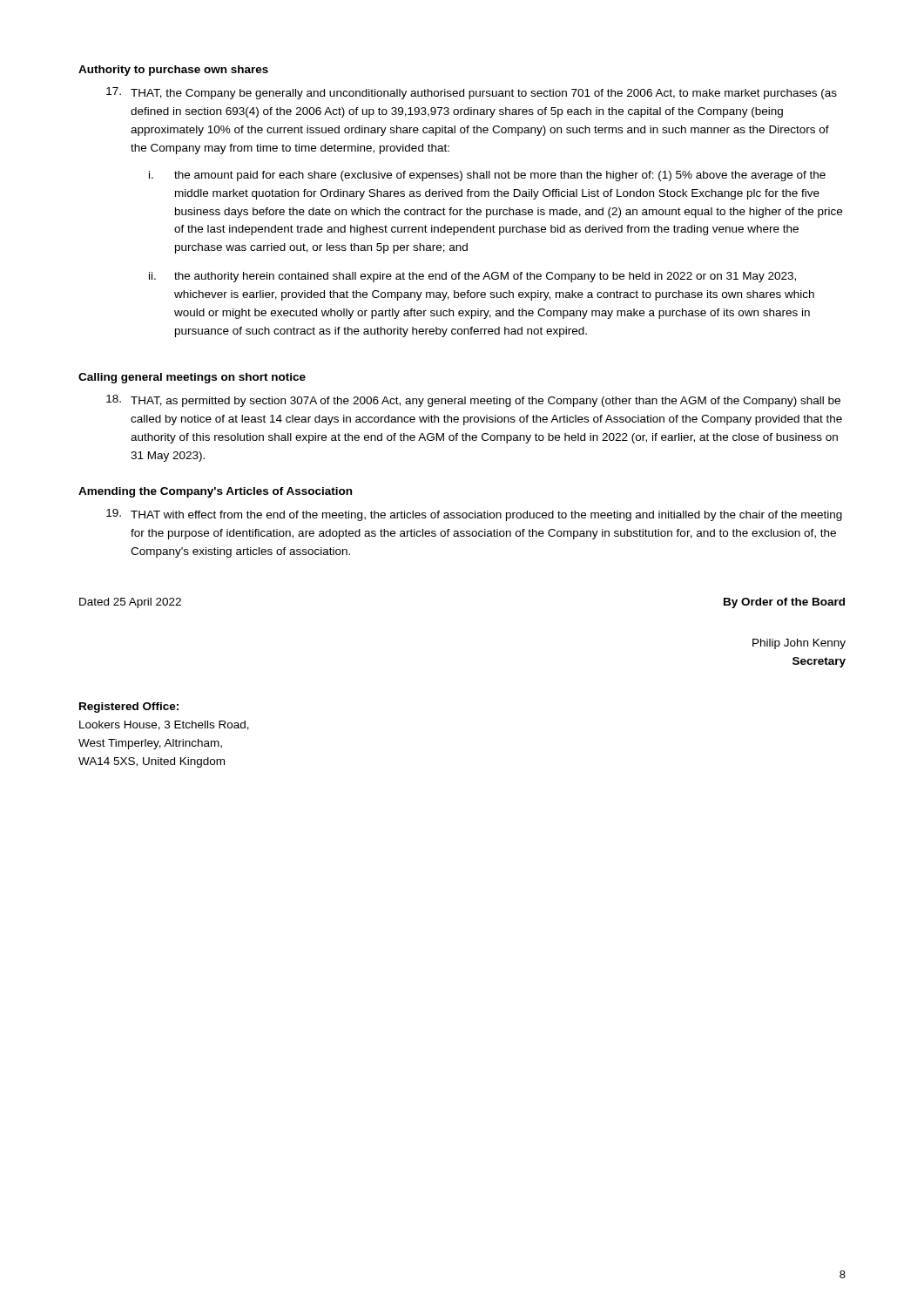Image resolution: width=924 pixels, height=1307 pixels.
Task: Locate the block of text that opens with "18. THAT, as permitted by"
Action: click(462, 429)
